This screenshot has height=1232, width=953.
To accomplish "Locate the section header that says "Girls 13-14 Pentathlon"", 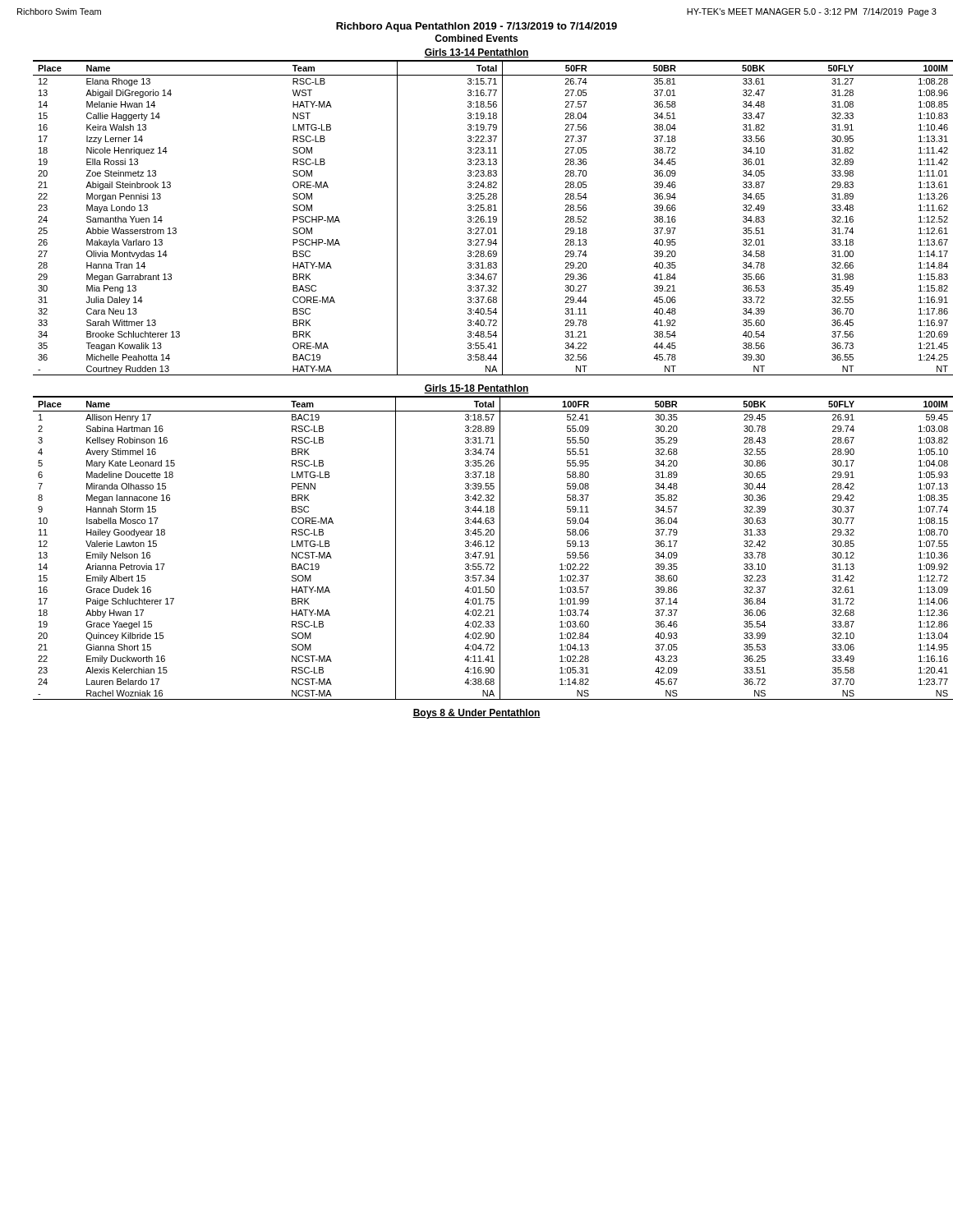I will [476, 53].
